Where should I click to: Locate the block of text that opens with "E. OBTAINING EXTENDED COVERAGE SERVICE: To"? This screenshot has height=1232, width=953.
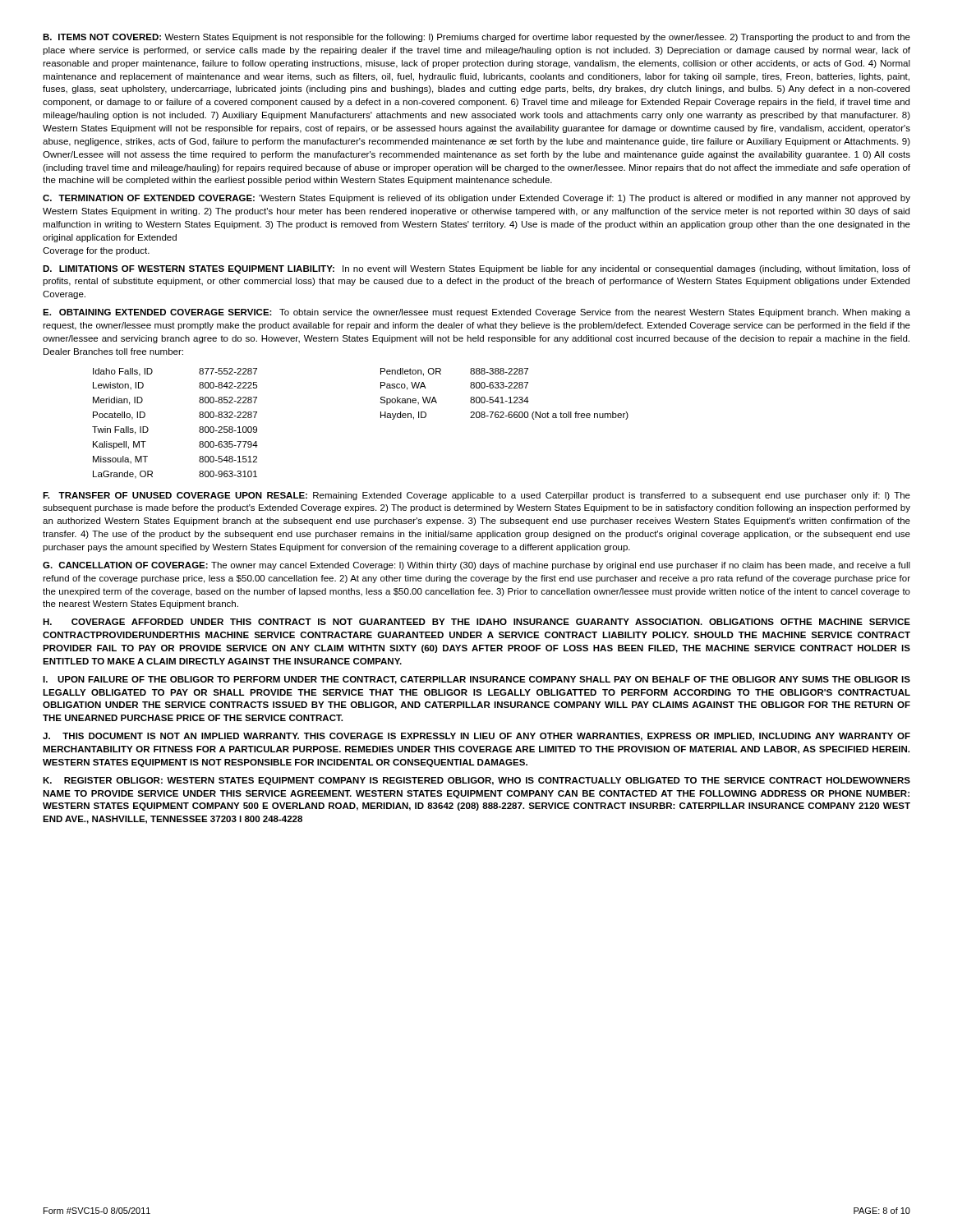476,333
